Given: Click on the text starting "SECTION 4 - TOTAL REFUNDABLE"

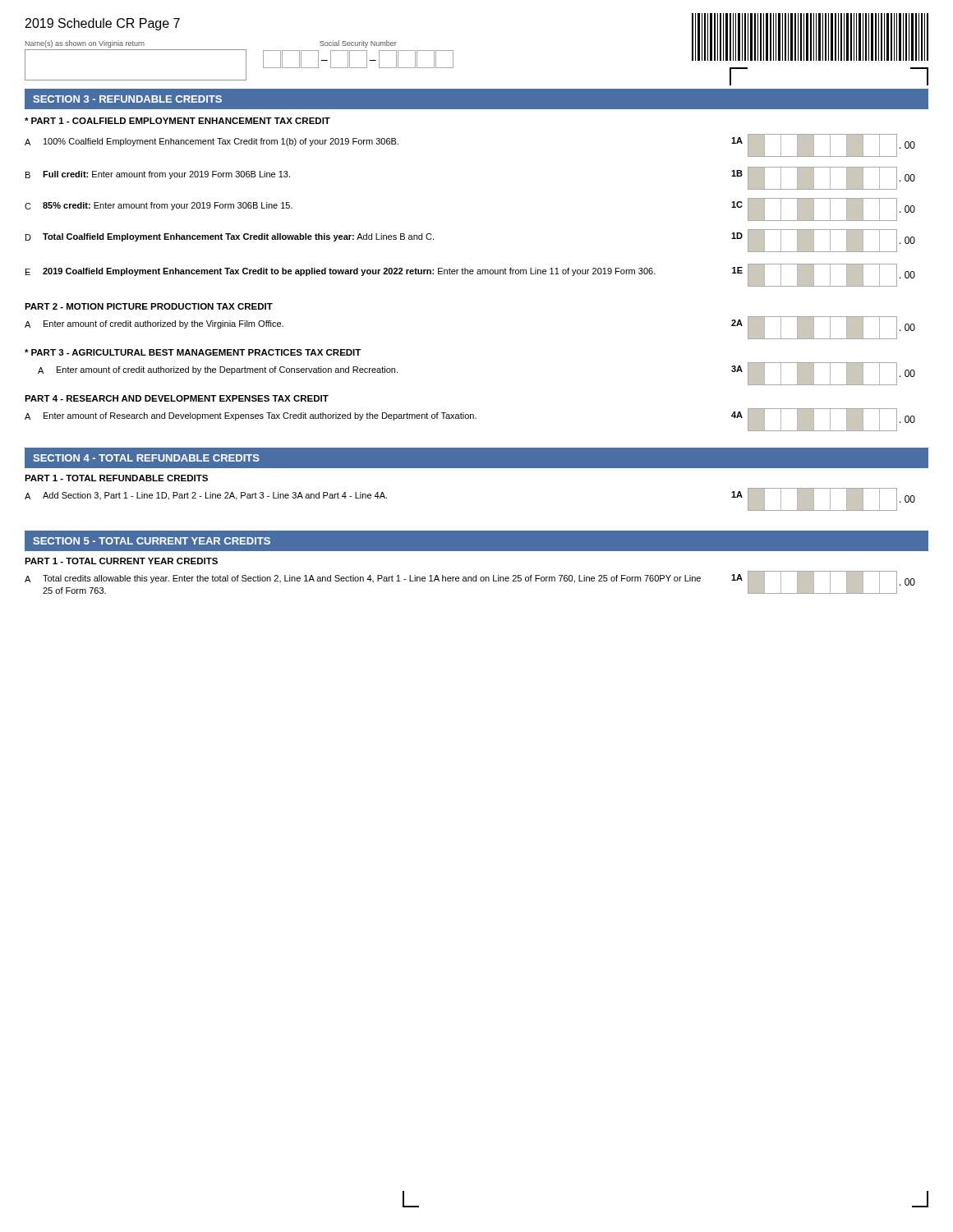Looking at the screenshot, I should (x=146, y=458).
